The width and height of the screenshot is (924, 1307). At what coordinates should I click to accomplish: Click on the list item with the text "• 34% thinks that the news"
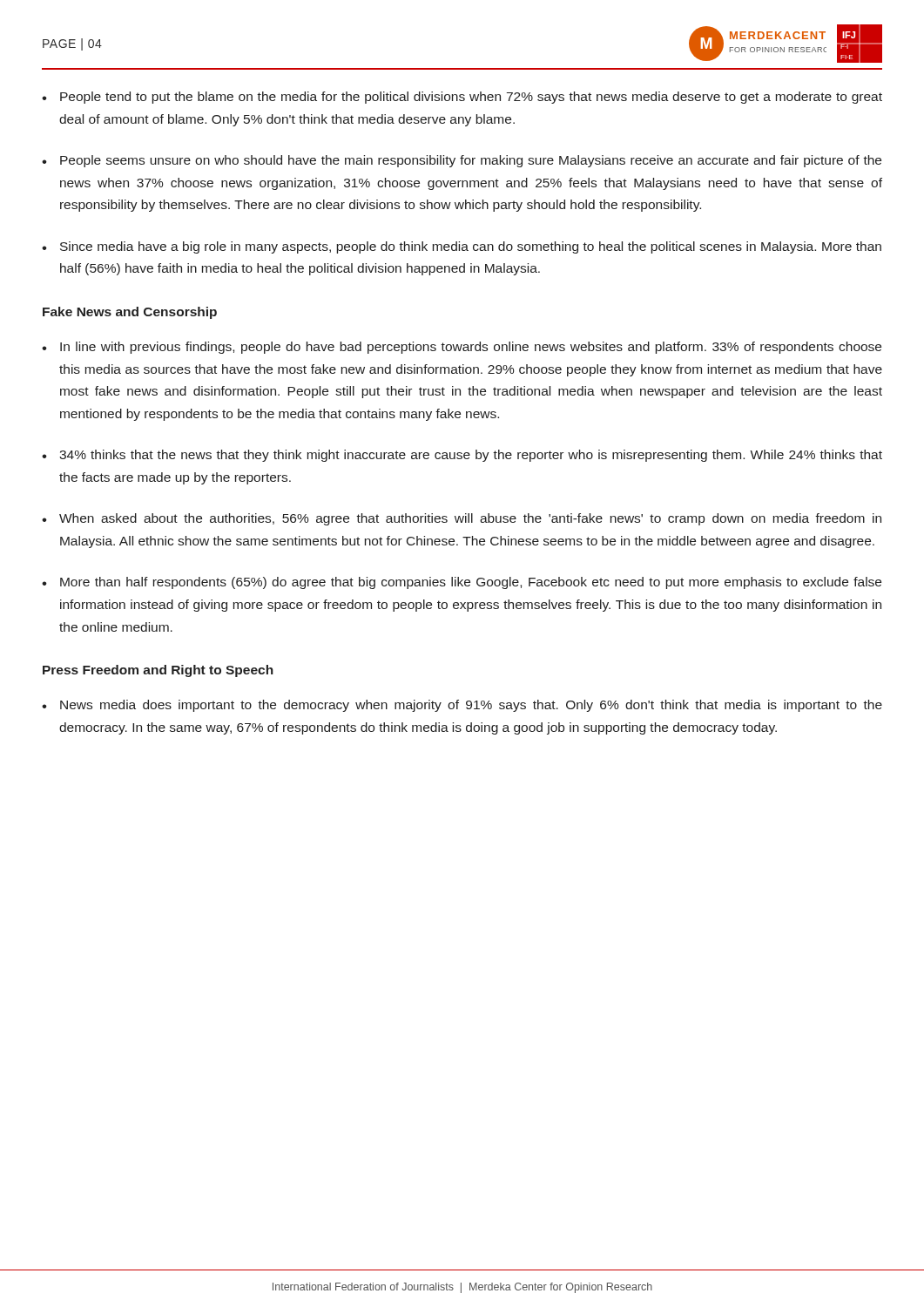point(462,466)
